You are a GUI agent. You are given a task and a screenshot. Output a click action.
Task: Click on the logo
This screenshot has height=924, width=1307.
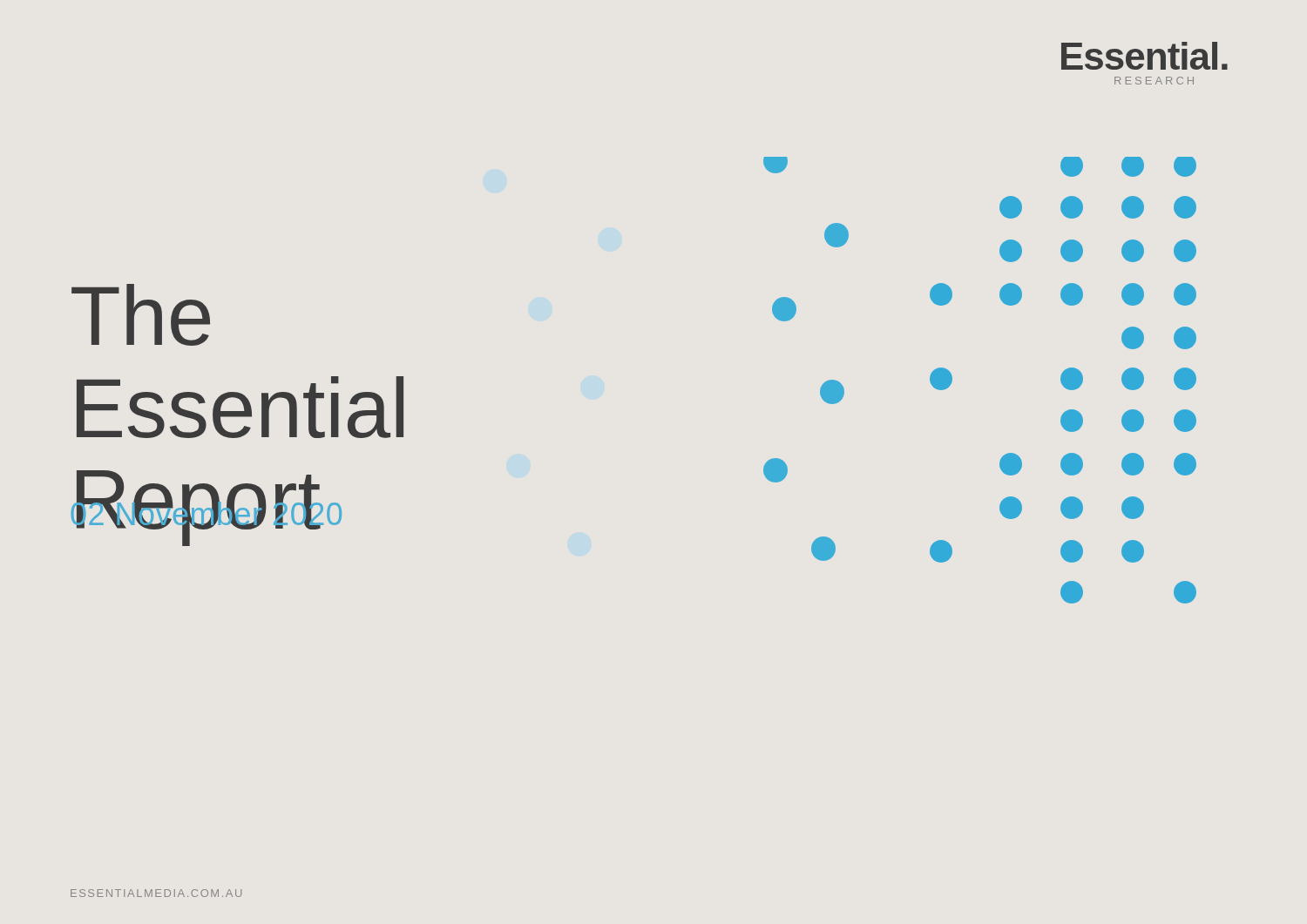1150,60
